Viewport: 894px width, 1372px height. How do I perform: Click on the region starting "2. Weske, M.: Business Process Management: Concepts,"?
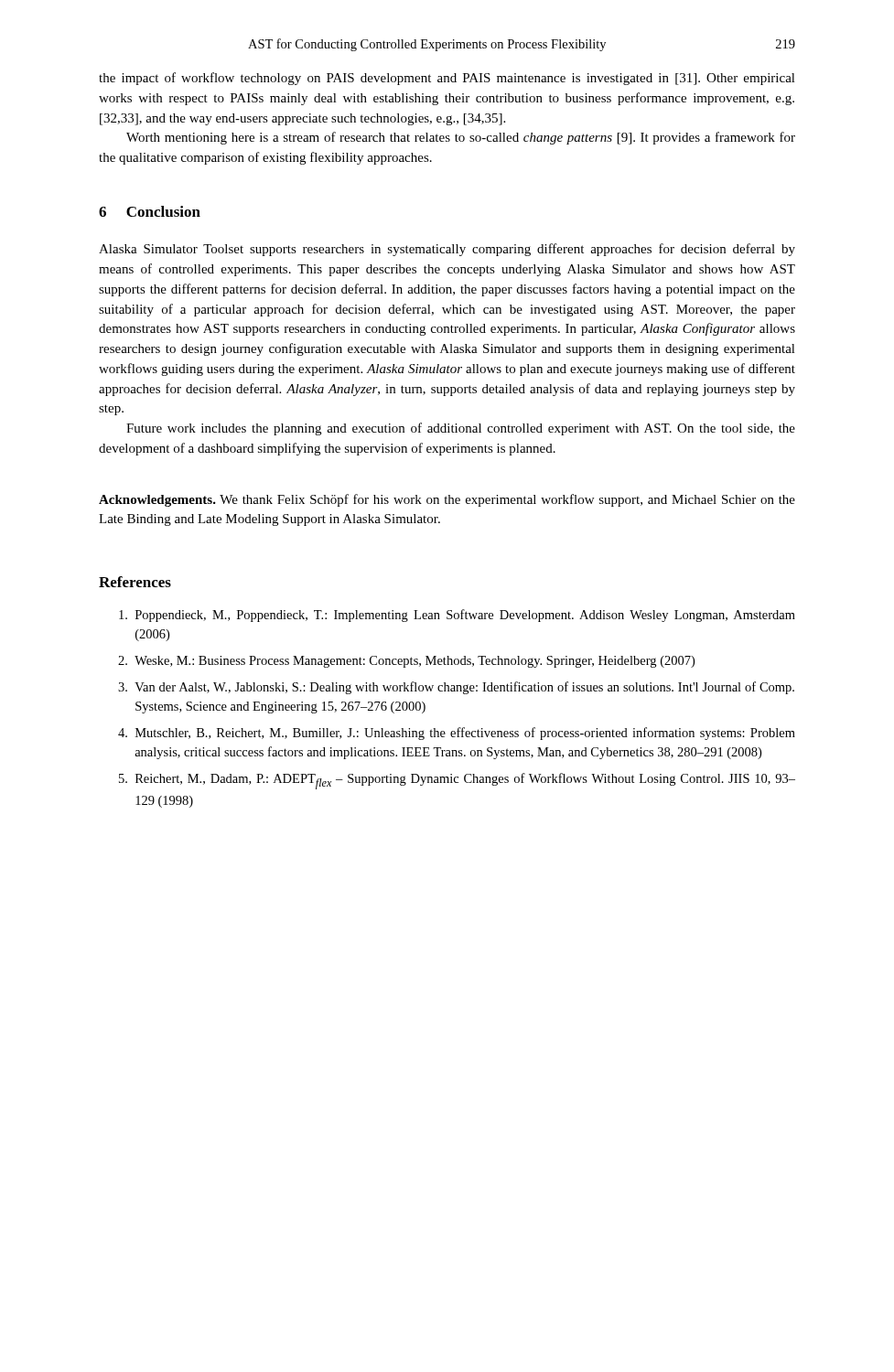[397, 661]
